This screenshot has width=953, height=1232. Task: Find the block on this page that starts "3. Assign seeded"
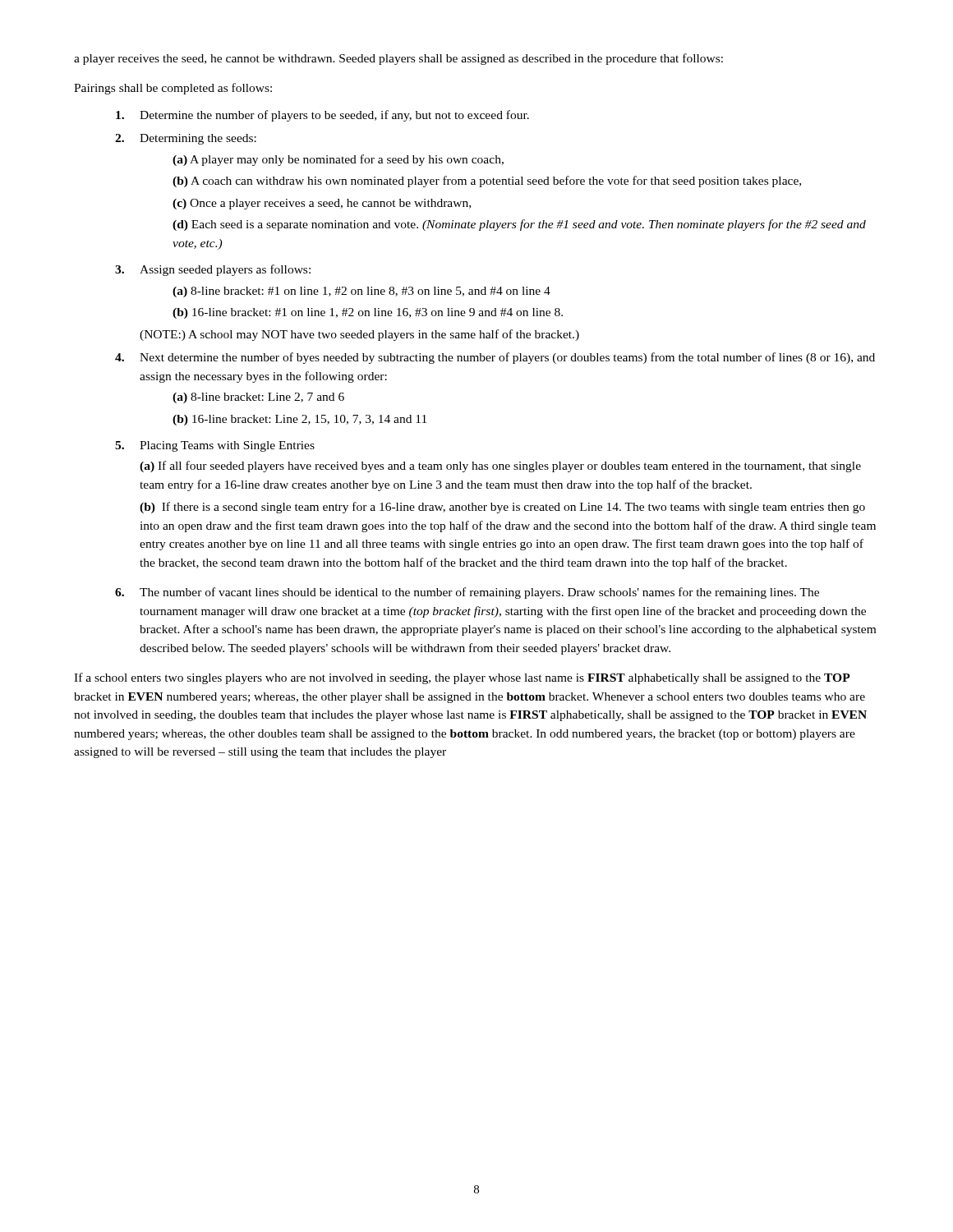(497, 302)
